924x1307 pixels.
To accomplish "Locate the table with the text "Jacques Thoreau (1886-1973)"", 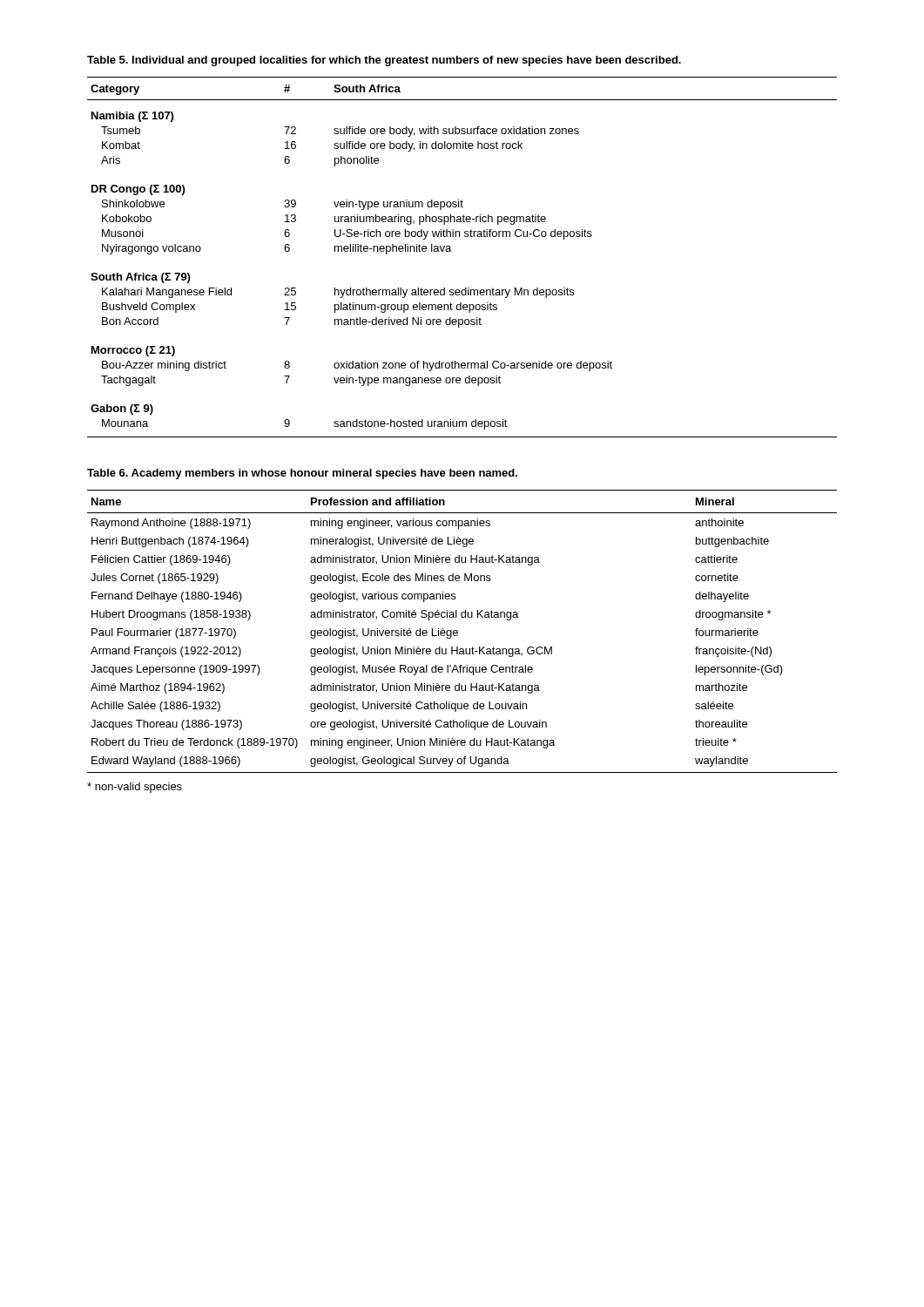I will pos(462,632).
